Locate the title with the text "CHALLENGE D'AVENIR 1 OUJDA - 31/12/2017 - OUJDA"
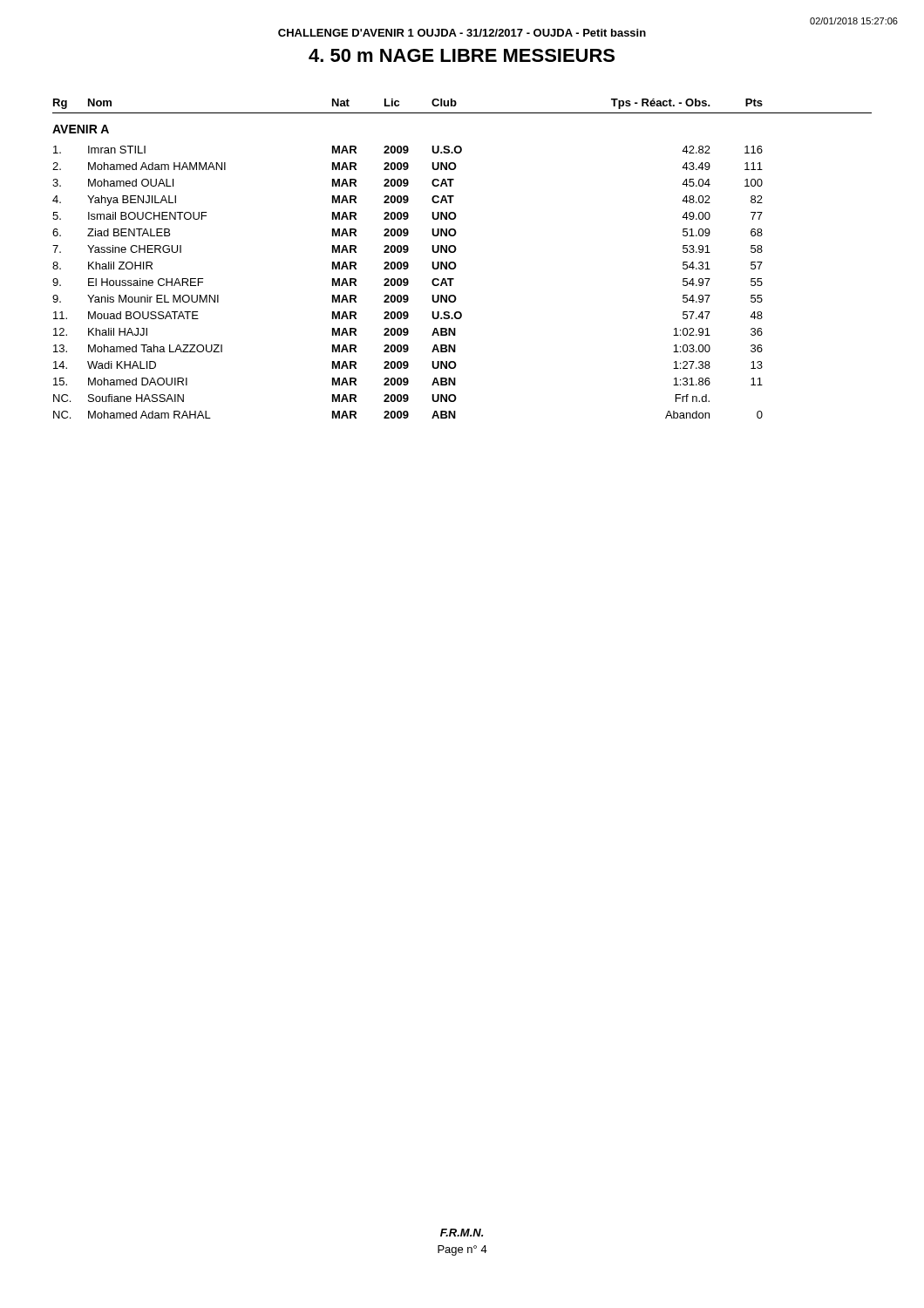This screenshot has height=1308, width=924. 462,33
